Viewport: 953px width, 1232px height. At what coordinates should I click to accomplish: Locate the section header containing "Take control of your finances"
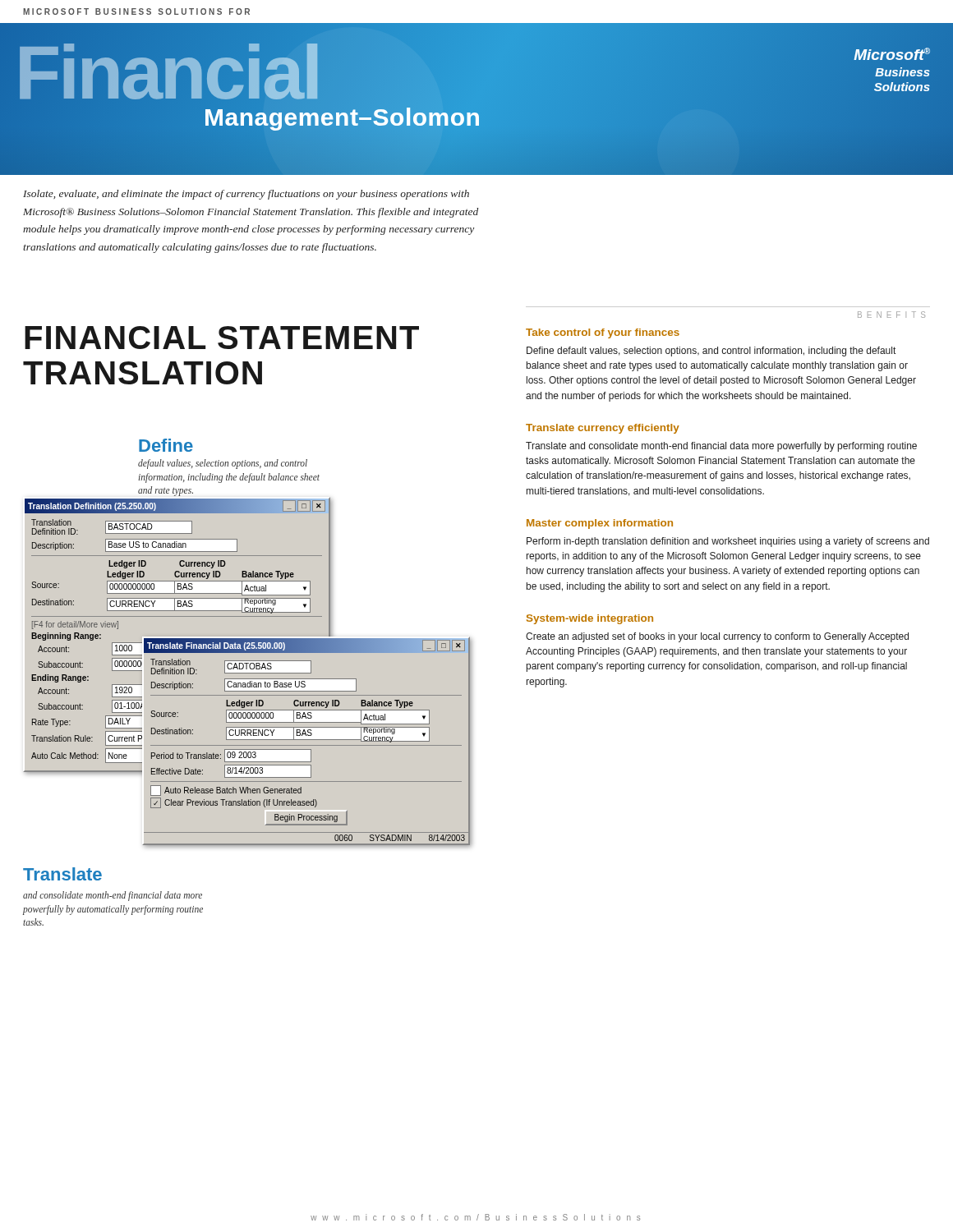point(603,332)
